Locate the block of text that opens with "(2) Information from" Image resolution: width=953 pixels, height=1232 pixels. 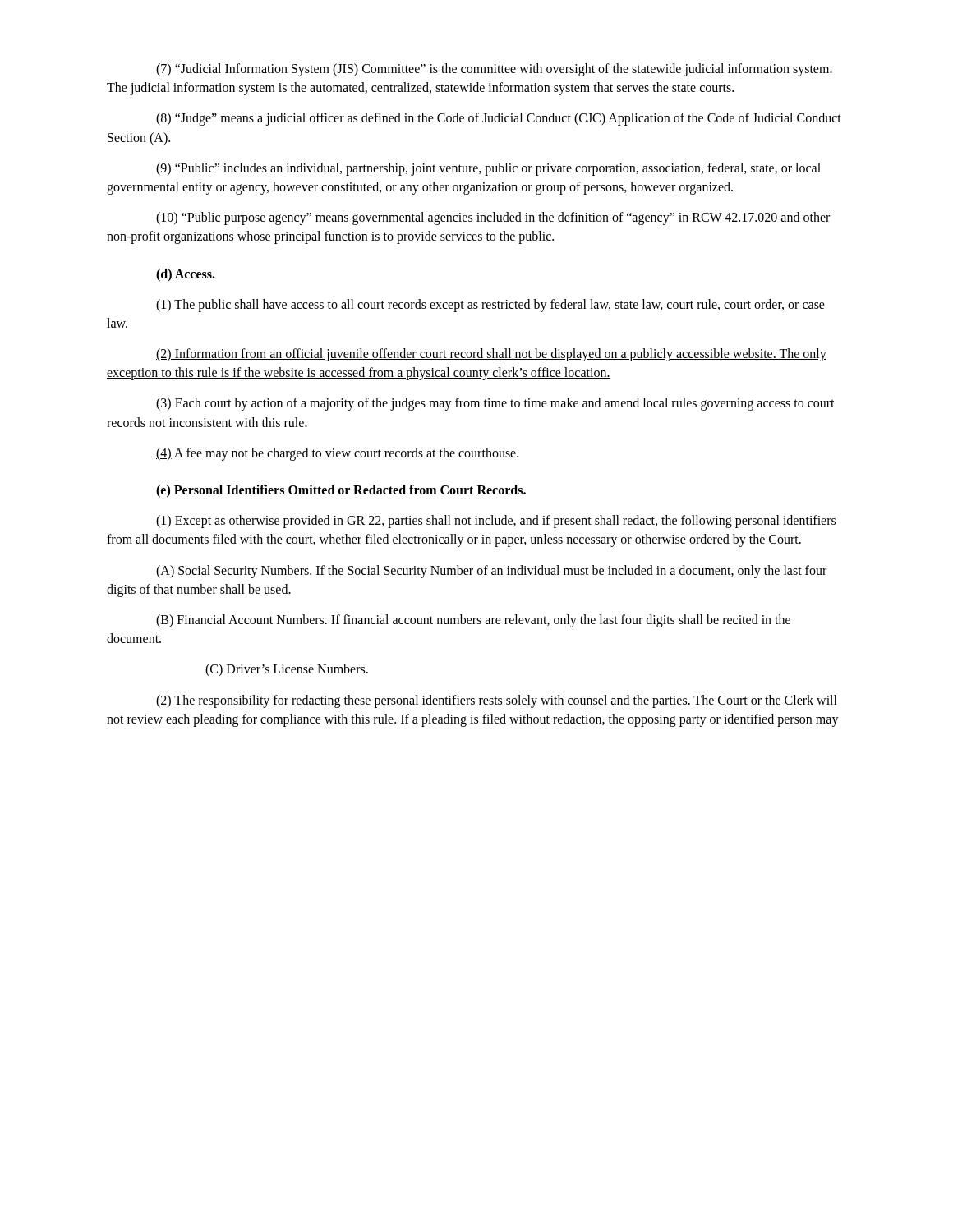(x=476, y=363)
